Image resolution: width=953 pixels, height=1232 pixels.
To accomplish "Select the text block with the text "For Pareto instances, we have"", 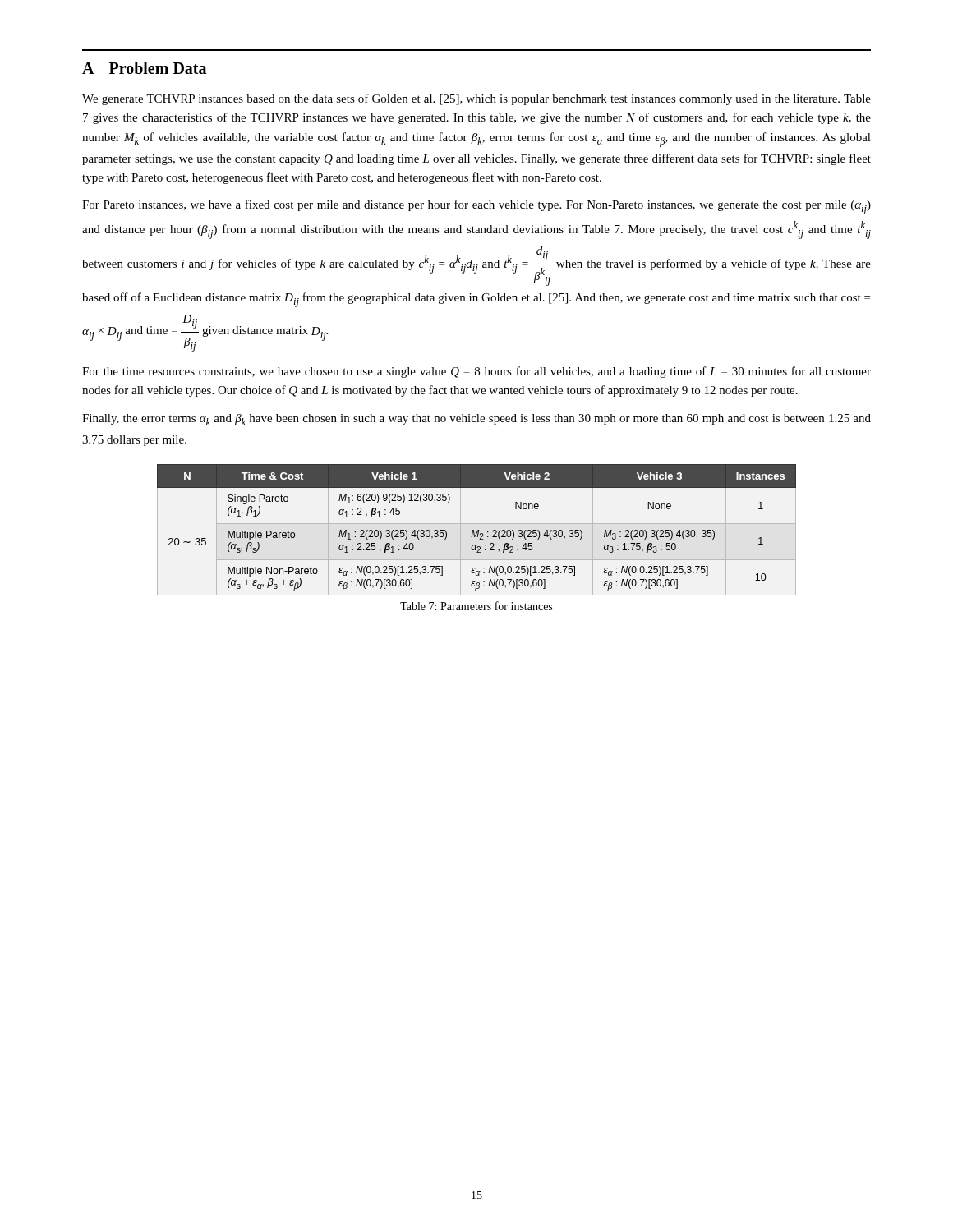I will (x=476, y=275).
